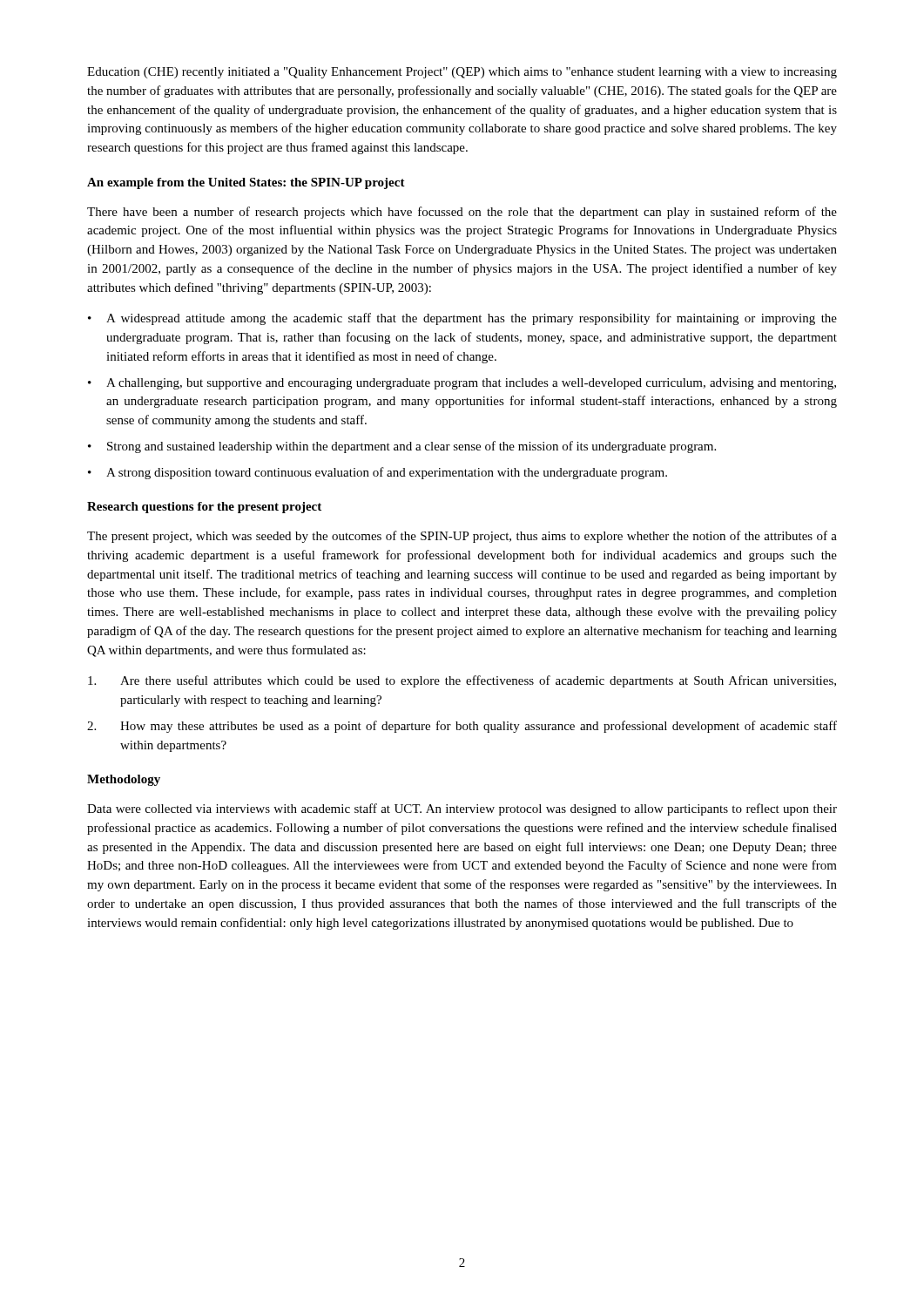Select the passage starting "Are there useful attributes which could be"
Viewport: 924px width, 1307px height.
click(x=462, y=691)
